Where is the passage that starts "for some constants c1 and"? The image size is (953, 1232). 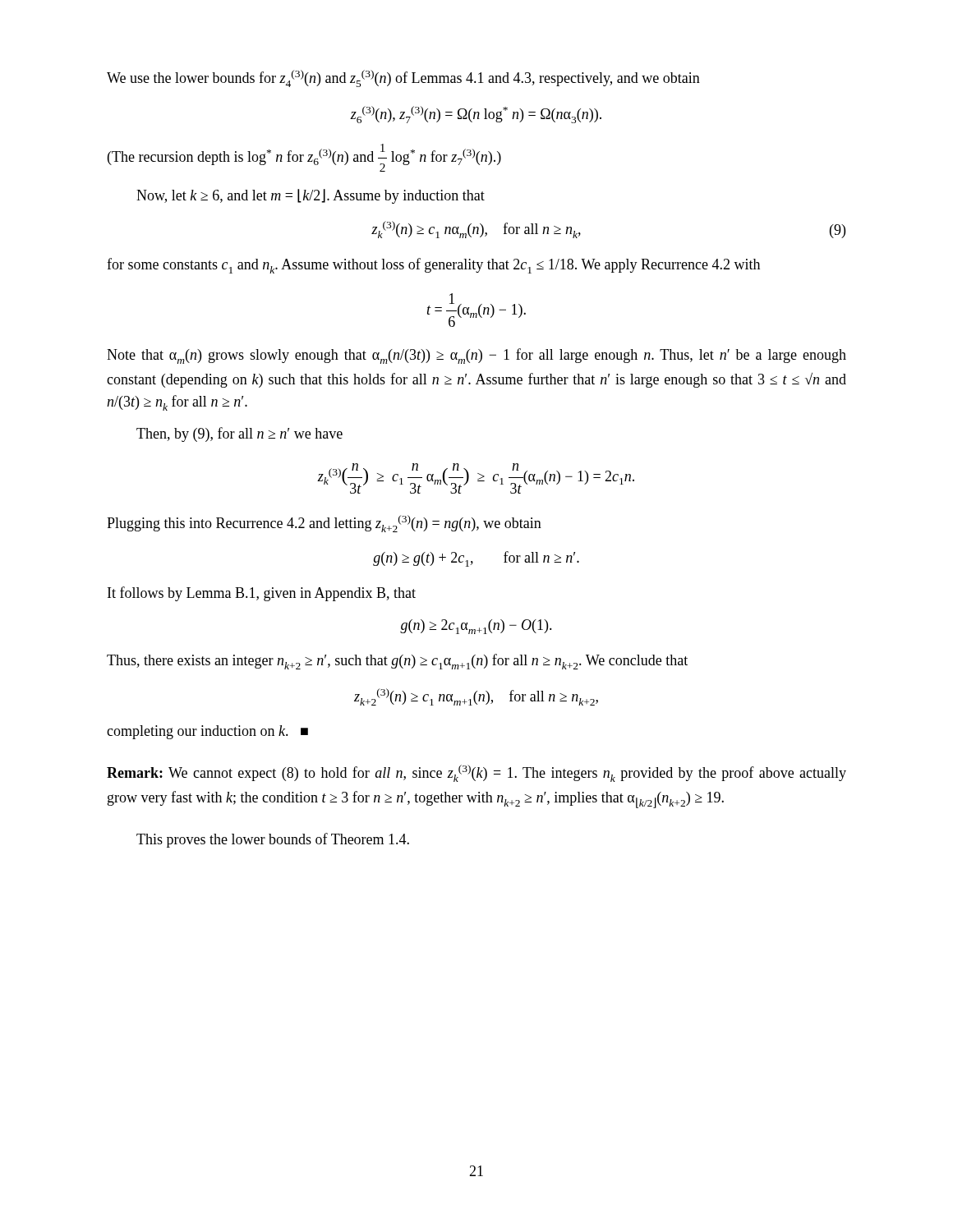pyautogui.click(x=434, y=266)
